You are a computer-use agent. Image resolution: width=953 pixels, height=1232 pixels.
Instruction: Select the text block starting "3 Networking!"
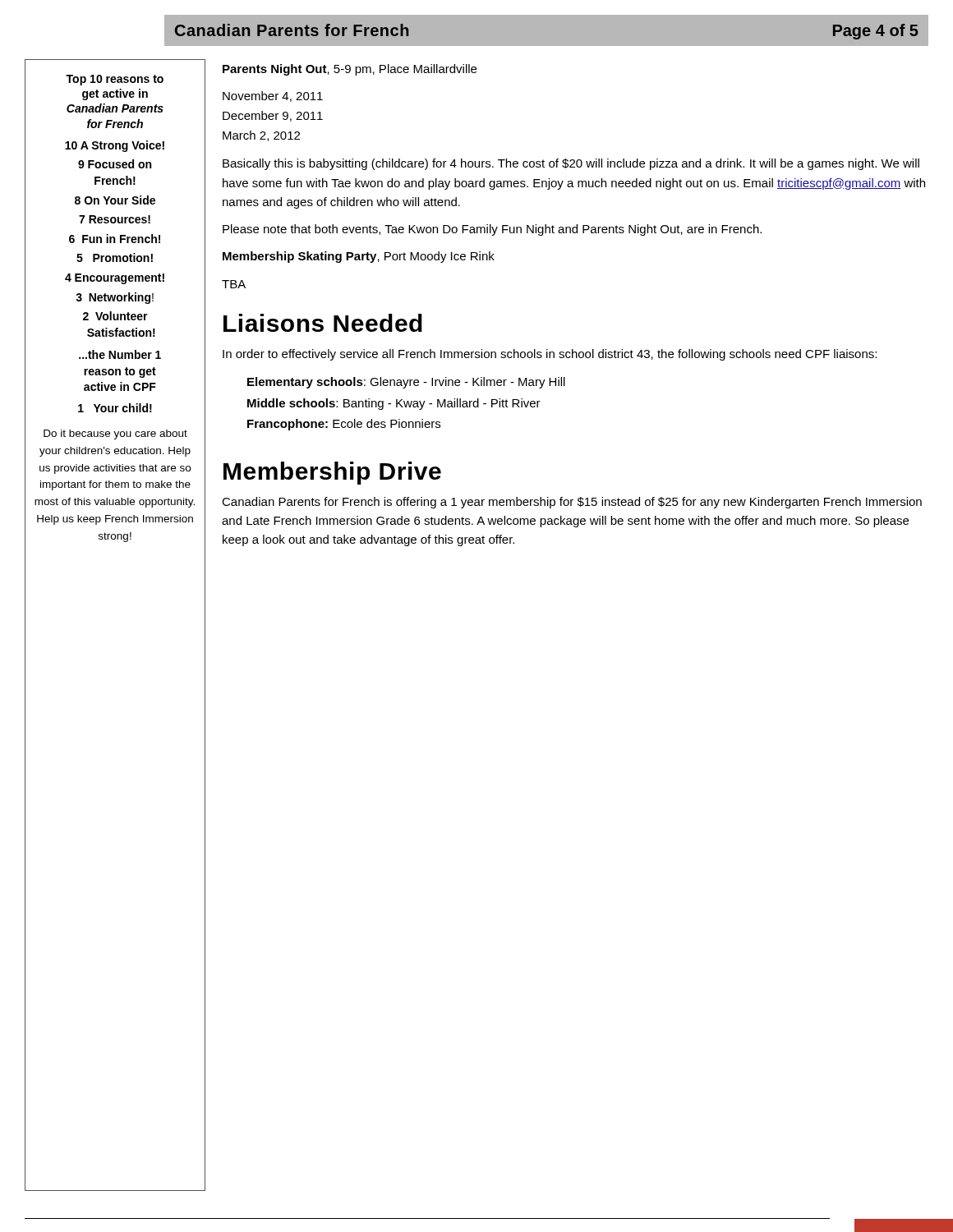pyautogui.click(x=115, y=297)
